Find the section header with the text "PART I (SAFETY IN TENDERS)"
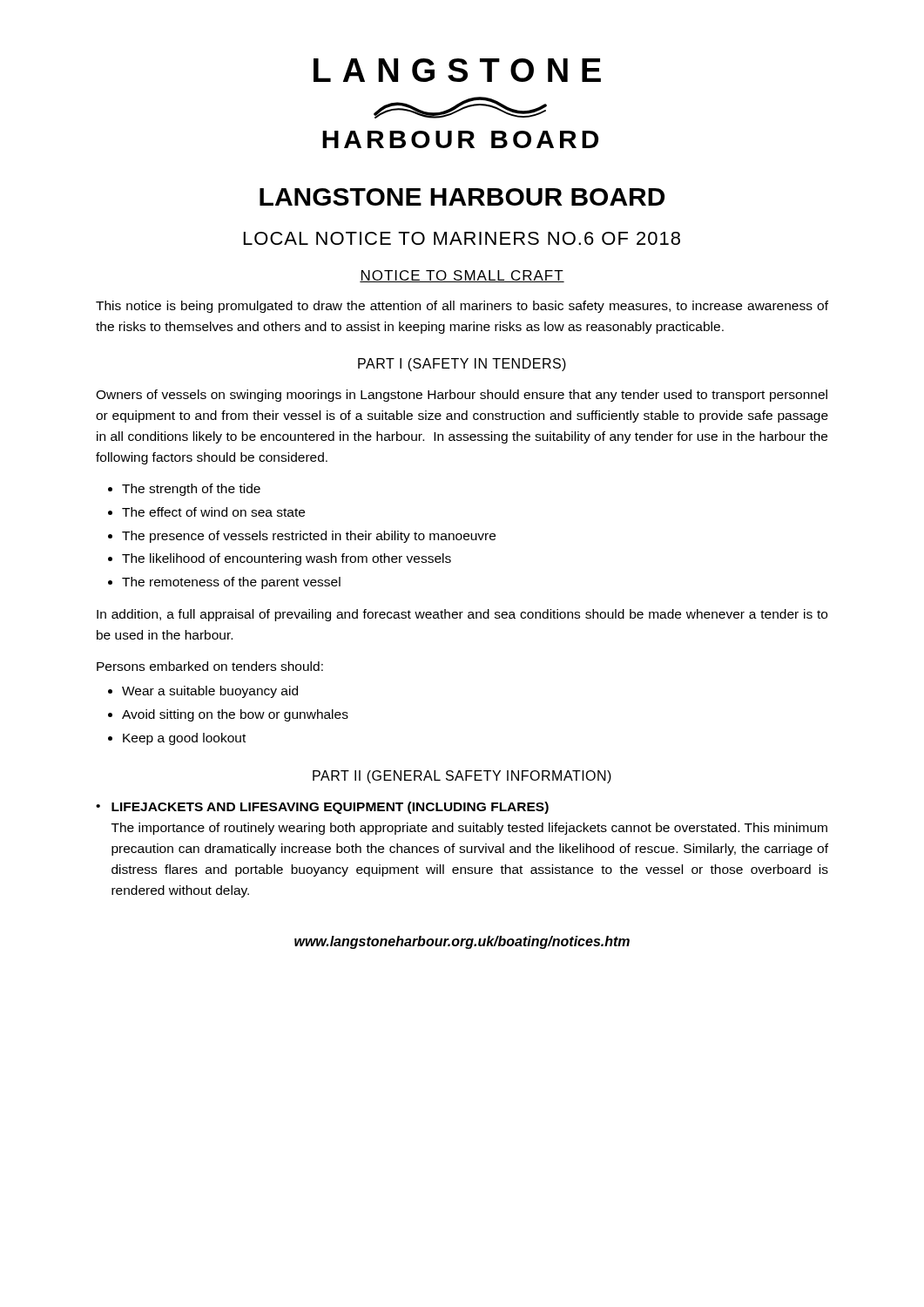 pyautogui.click(x=462, y=364)
